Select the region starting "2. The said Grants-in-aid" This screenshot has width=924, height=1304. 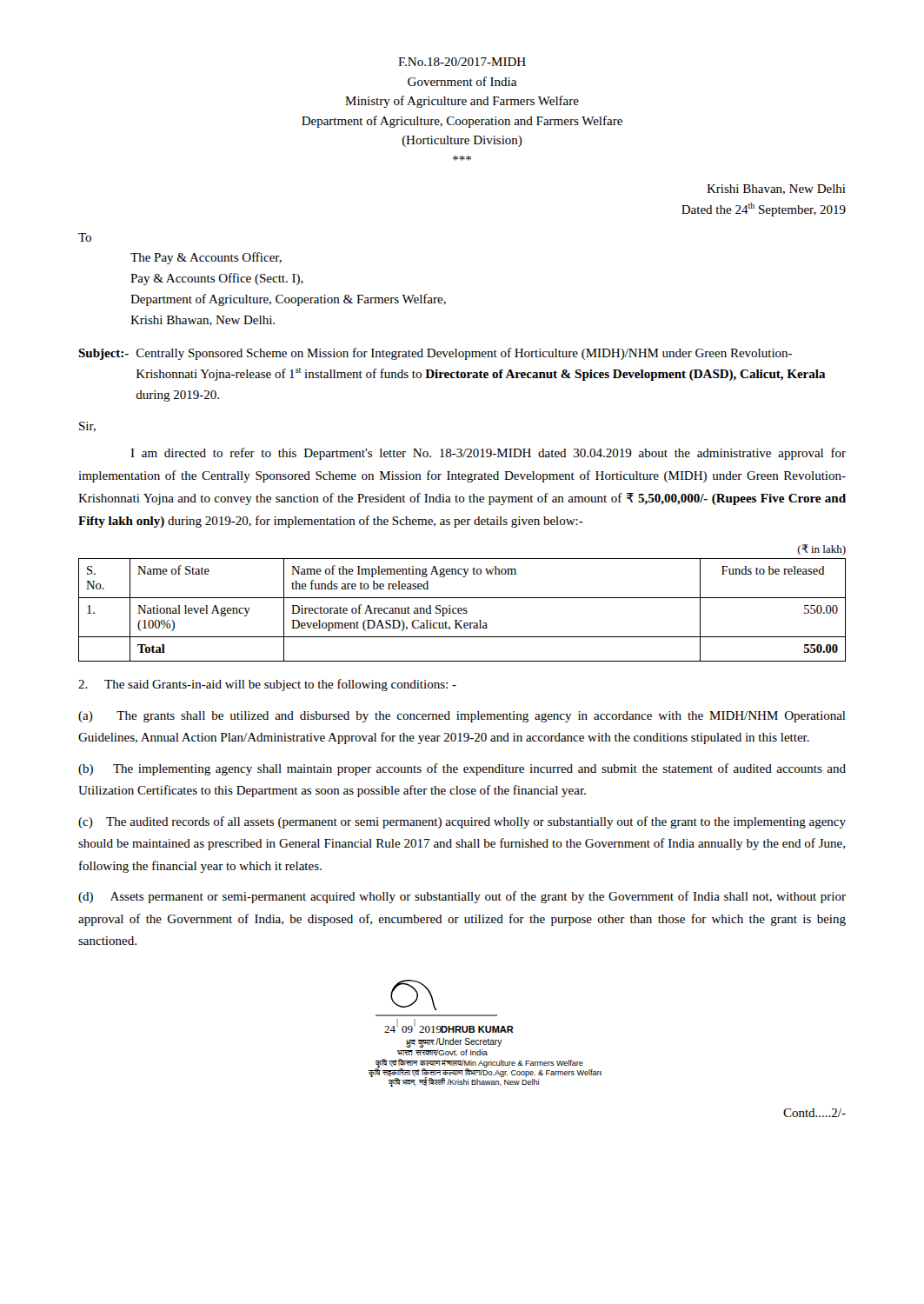point(267,684)
